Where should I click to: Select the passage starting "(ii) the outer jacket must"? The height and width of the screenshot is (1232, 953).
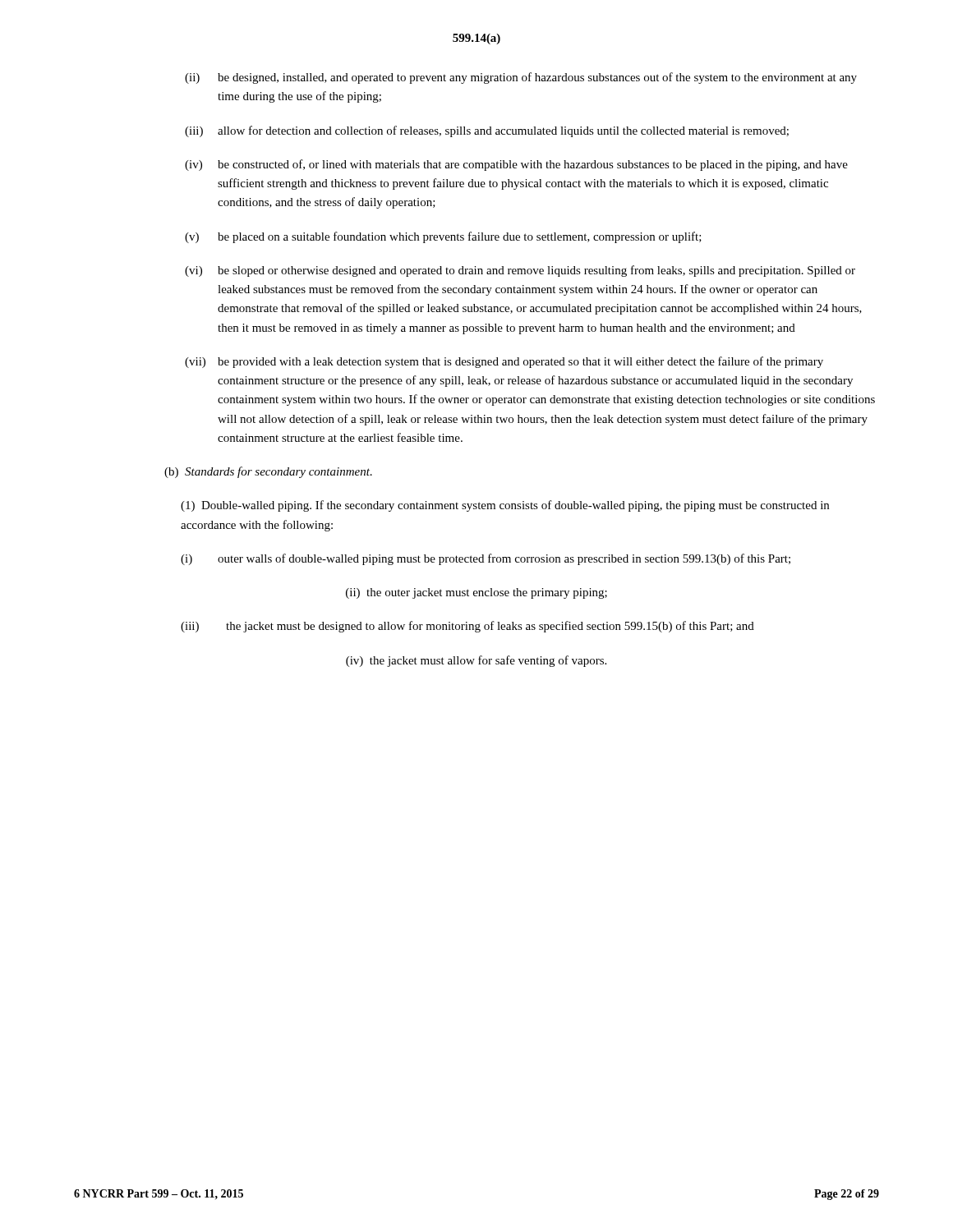tap(476, 592)
